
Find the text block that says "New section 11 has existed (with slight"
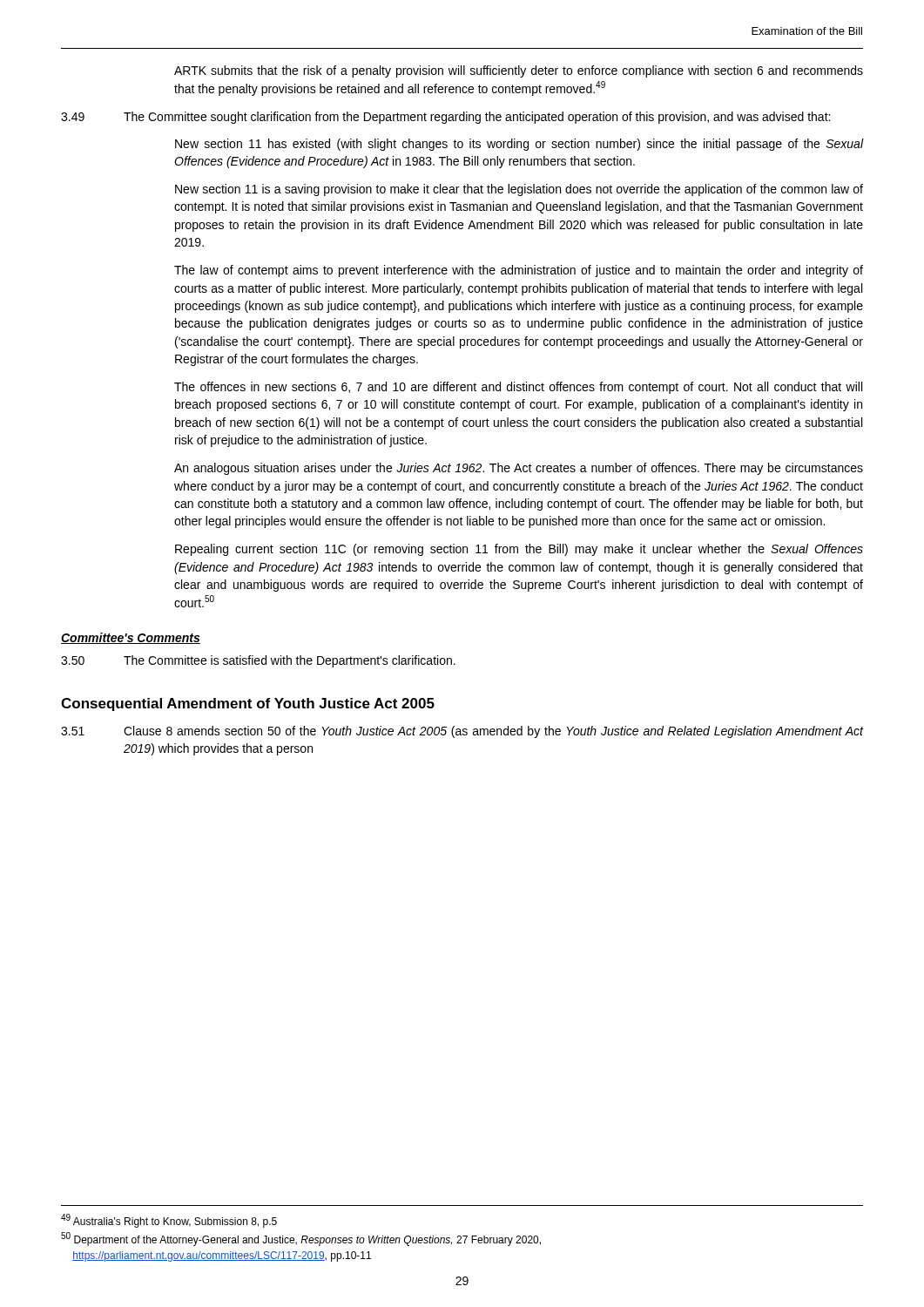[519, 152]
